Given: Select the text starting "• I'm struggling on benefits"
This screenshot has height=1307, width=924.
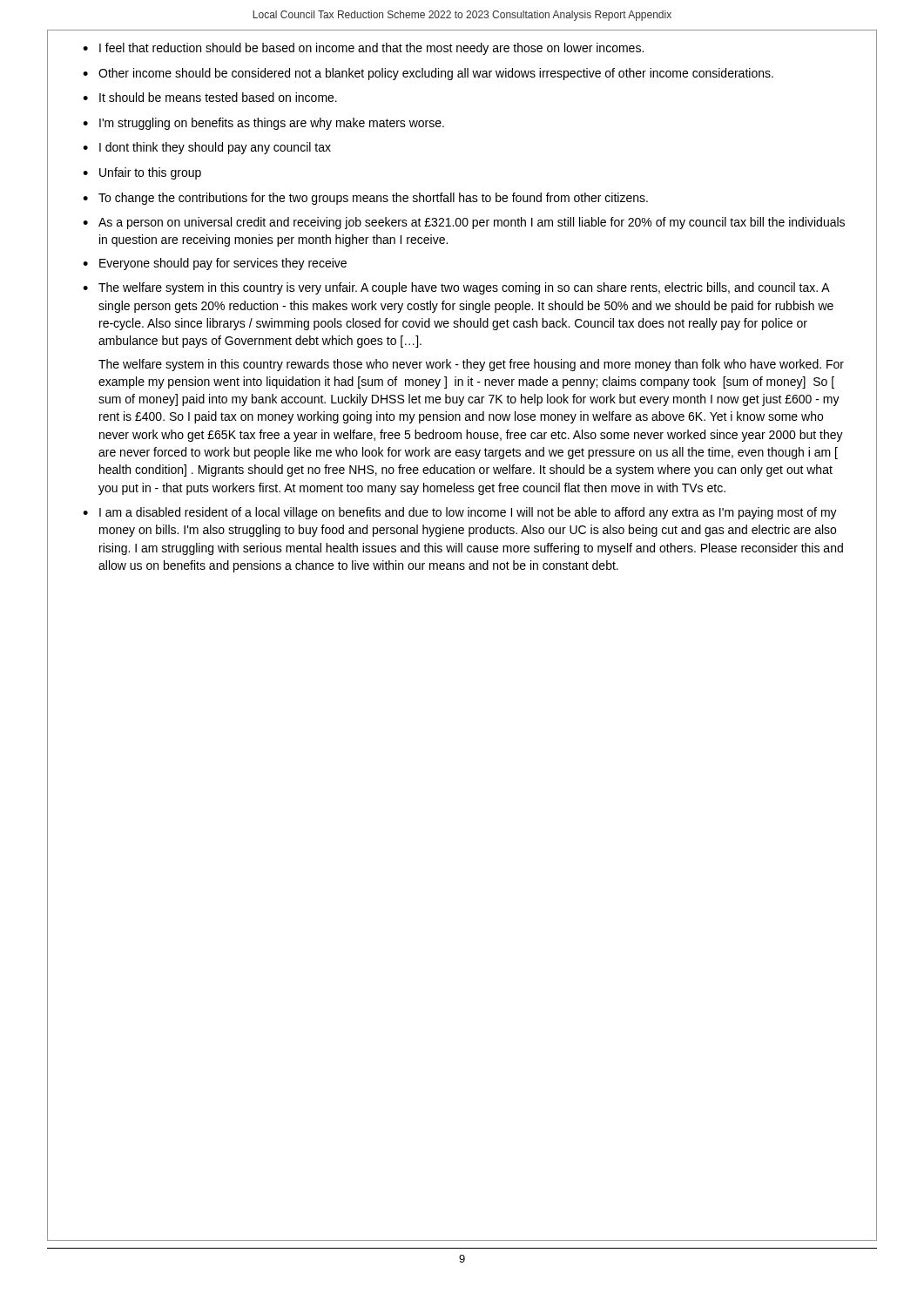Looking at the screenshot, I should [263, 124].
